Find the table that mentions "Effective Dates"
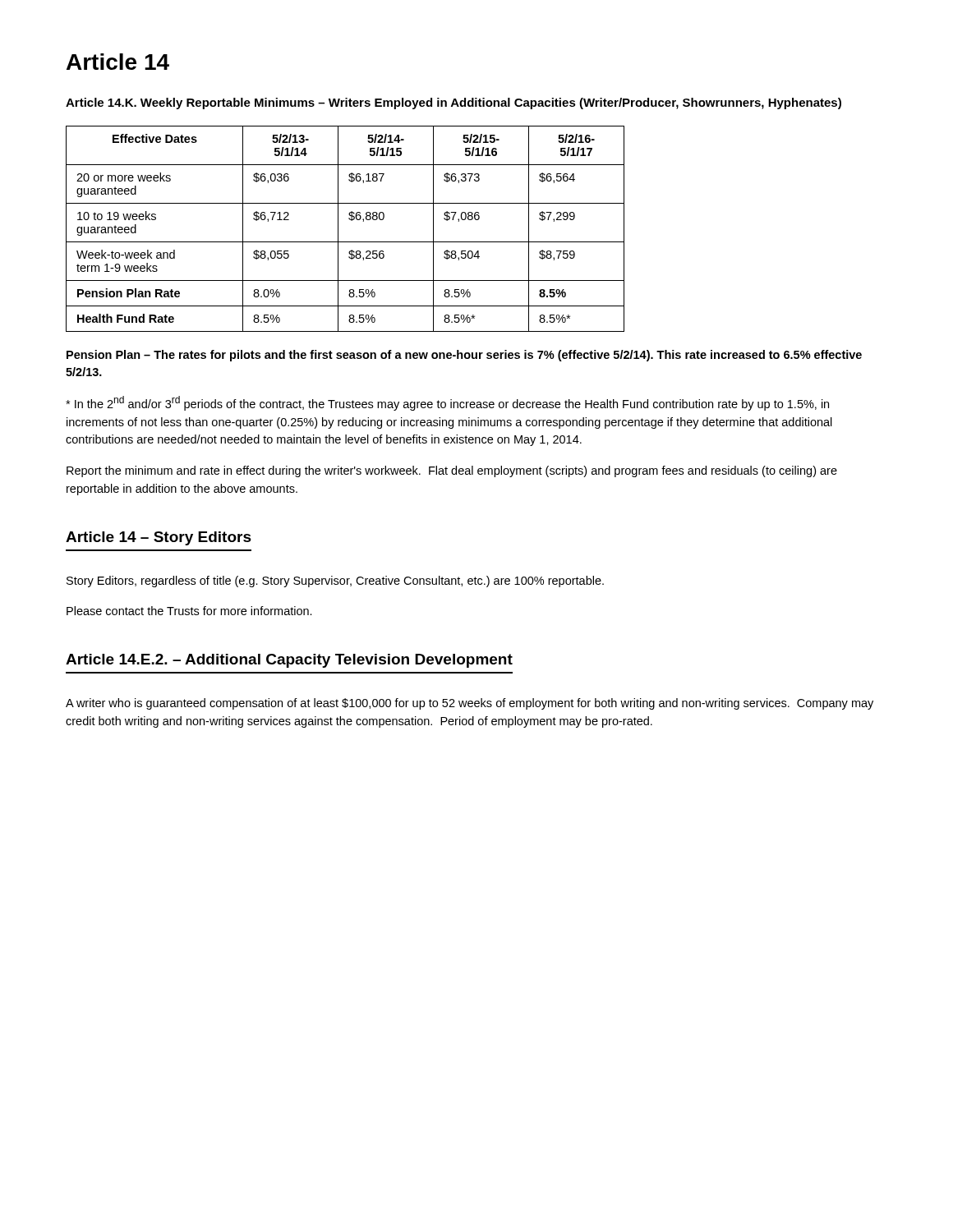Viewport: 953px width, 1232px height. click(476, 229)
